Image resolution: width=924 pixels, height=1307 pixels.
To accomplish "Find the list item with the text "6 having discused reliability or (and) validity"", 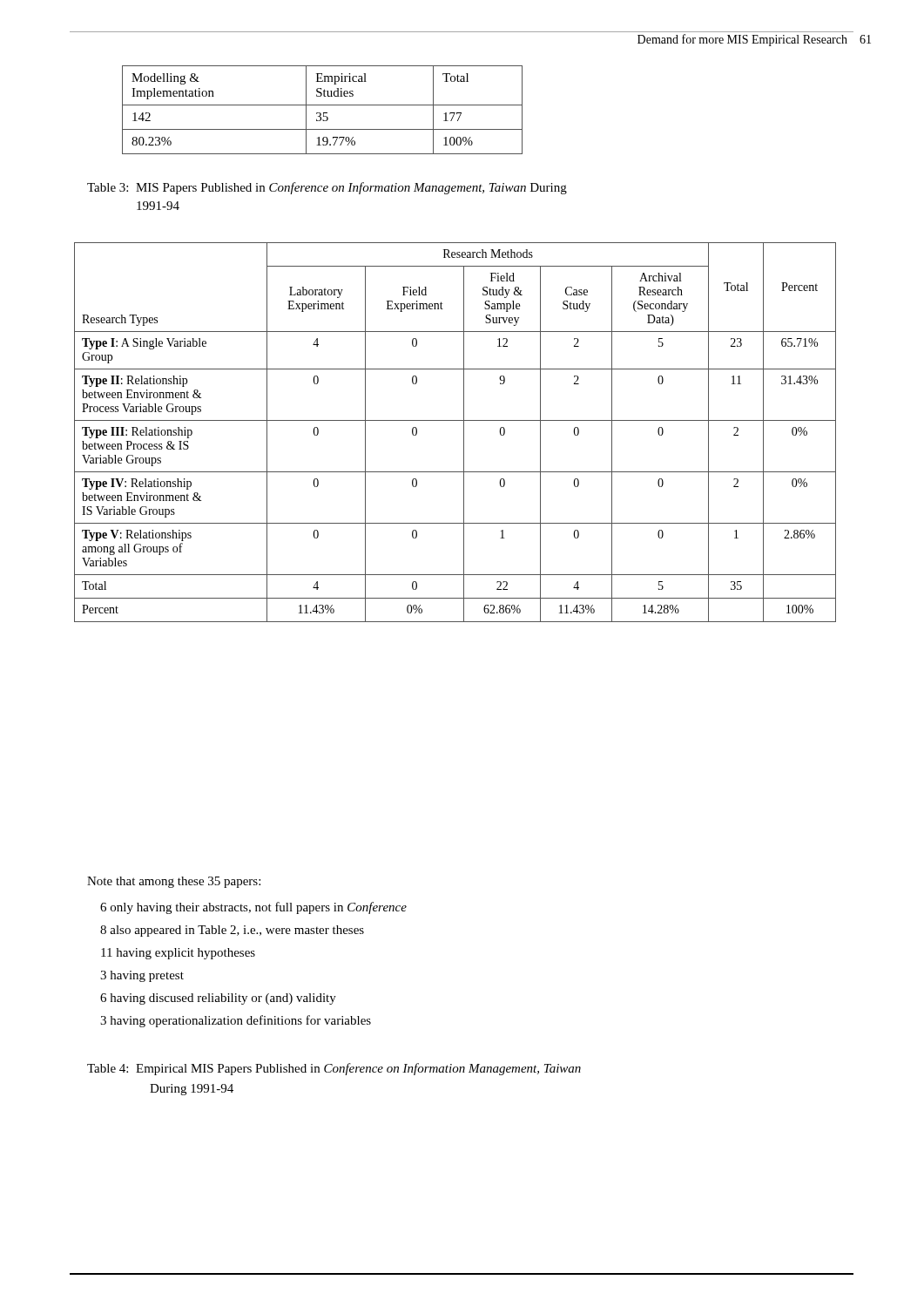I will pyautogui.click(x=218, y=998).
